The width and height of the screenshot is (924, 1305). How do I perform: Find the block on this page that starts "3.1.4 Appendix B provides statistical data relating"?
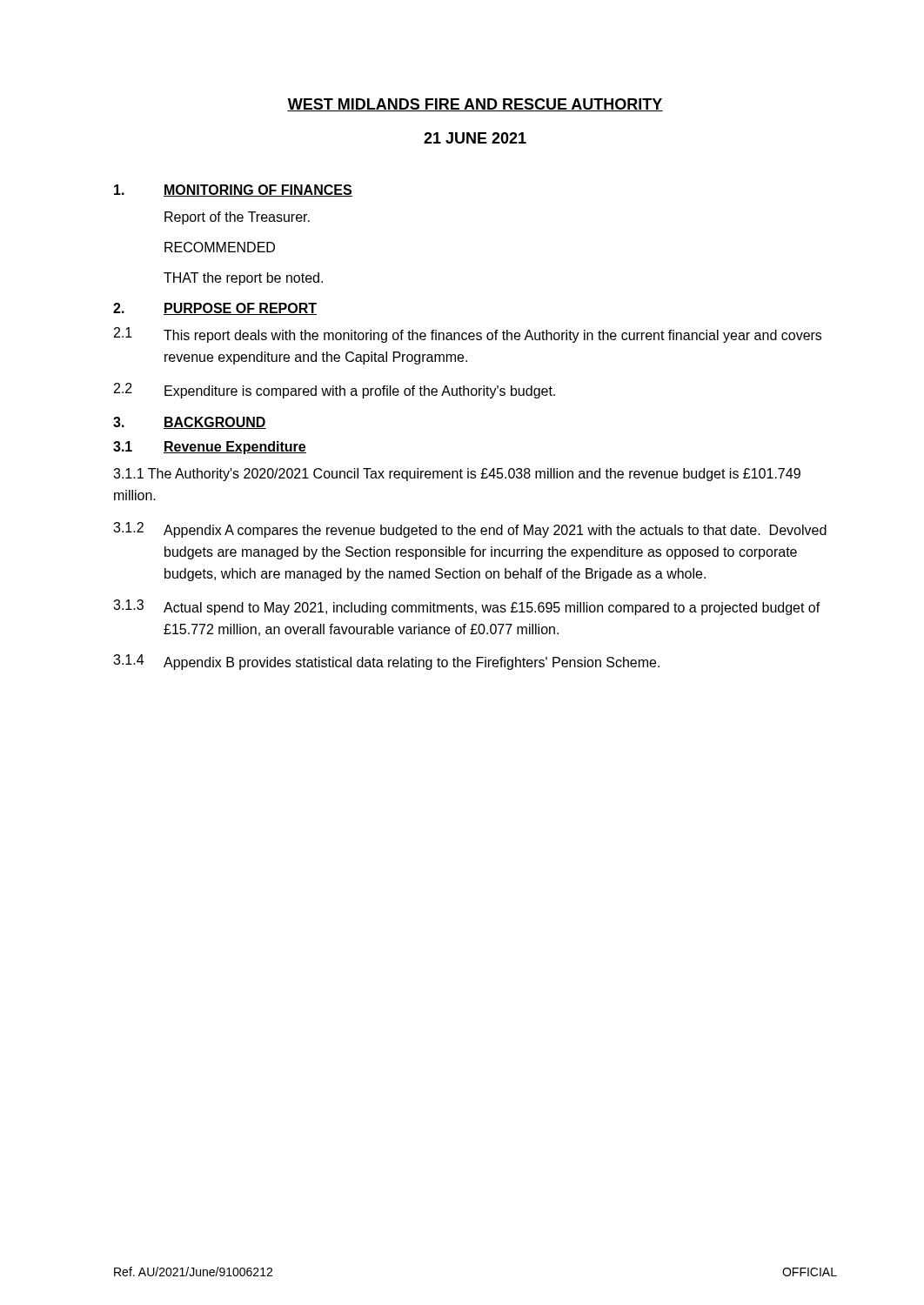tap(387, 664)
